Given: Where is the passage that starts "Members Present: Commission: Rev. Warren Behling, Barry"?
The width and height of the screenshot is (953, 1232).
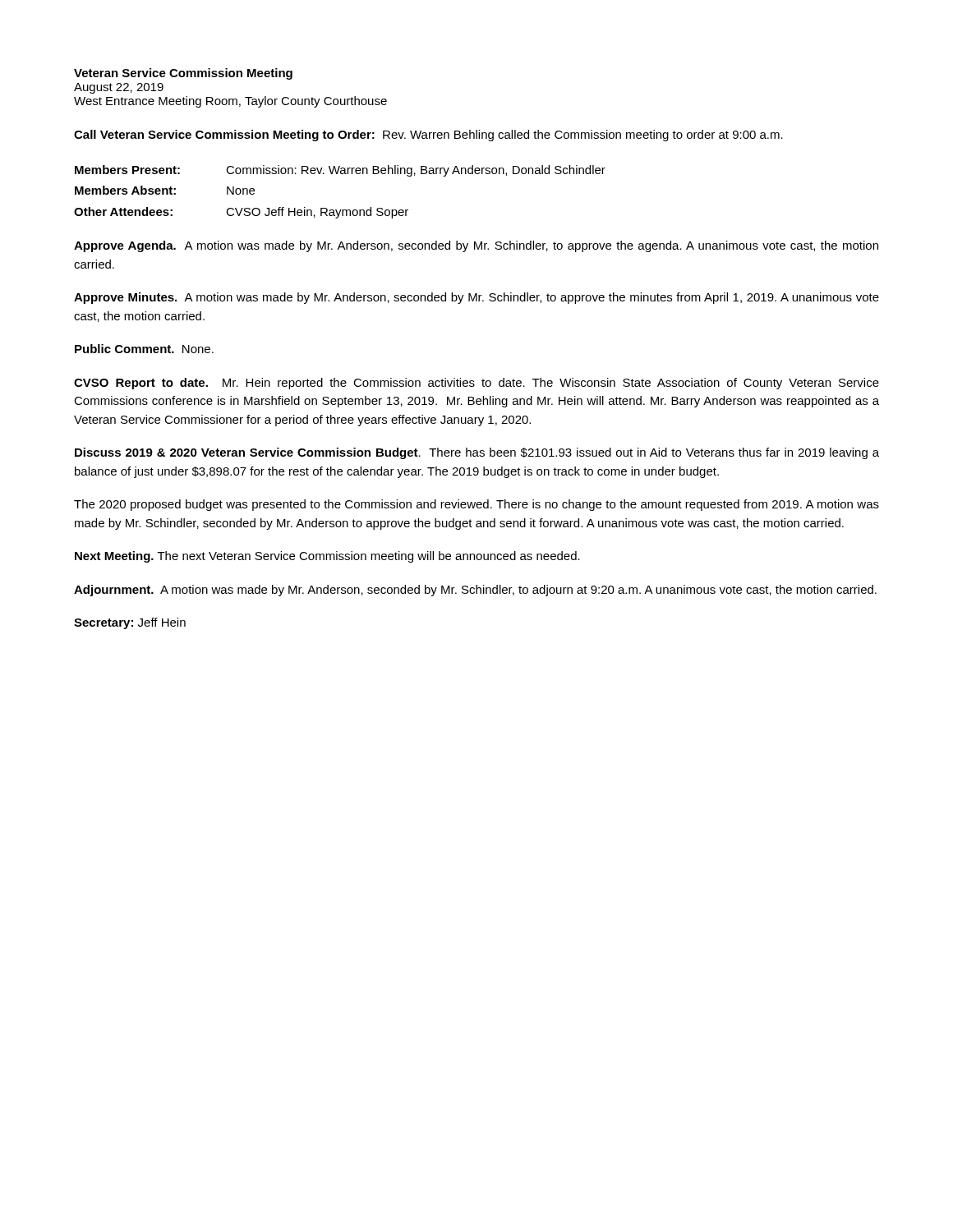Looking at the screenshot, I should [x=340, y=171].
